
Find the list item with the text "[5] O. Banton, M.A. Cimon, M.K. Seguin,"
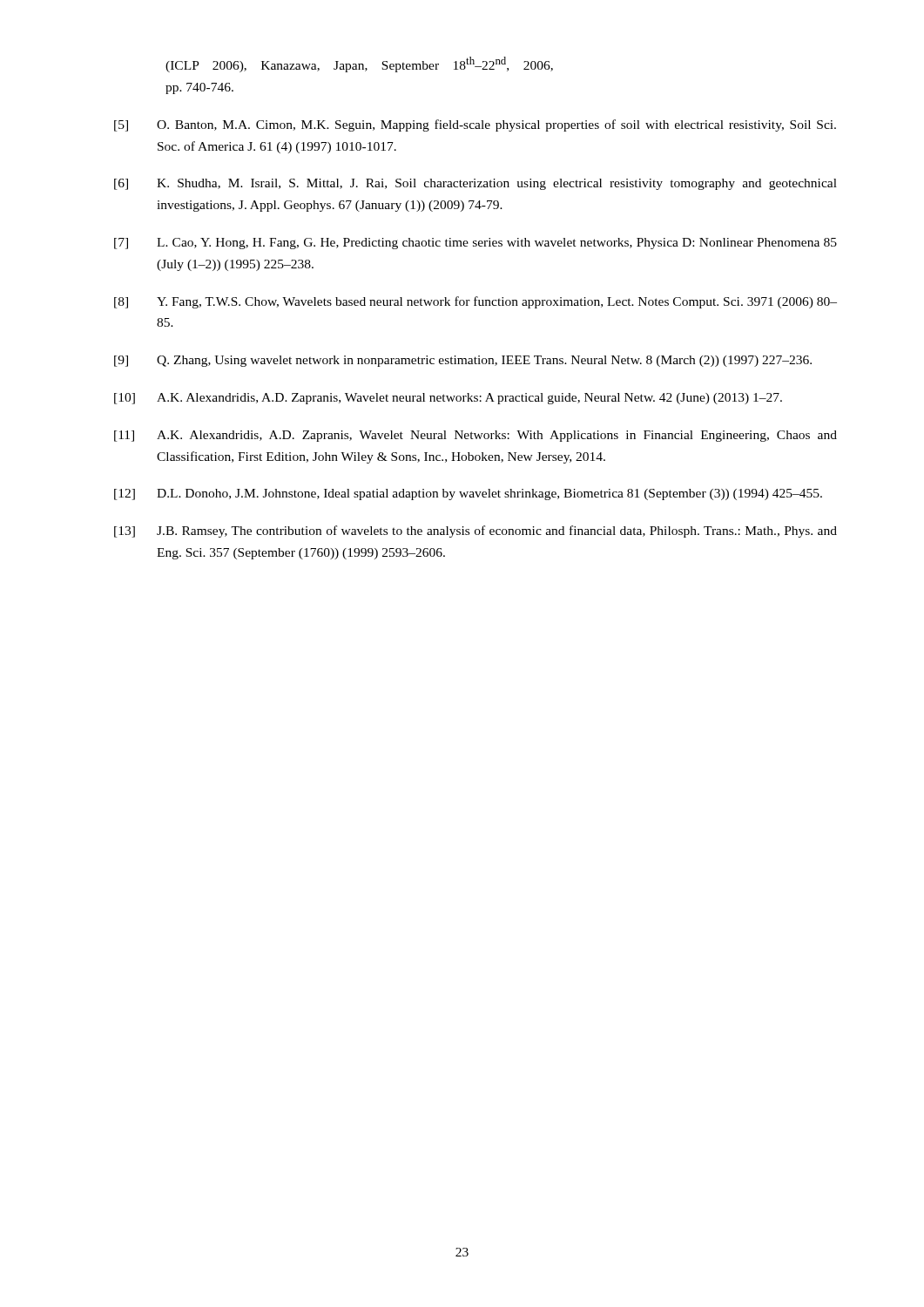click(x=475, y=136)
